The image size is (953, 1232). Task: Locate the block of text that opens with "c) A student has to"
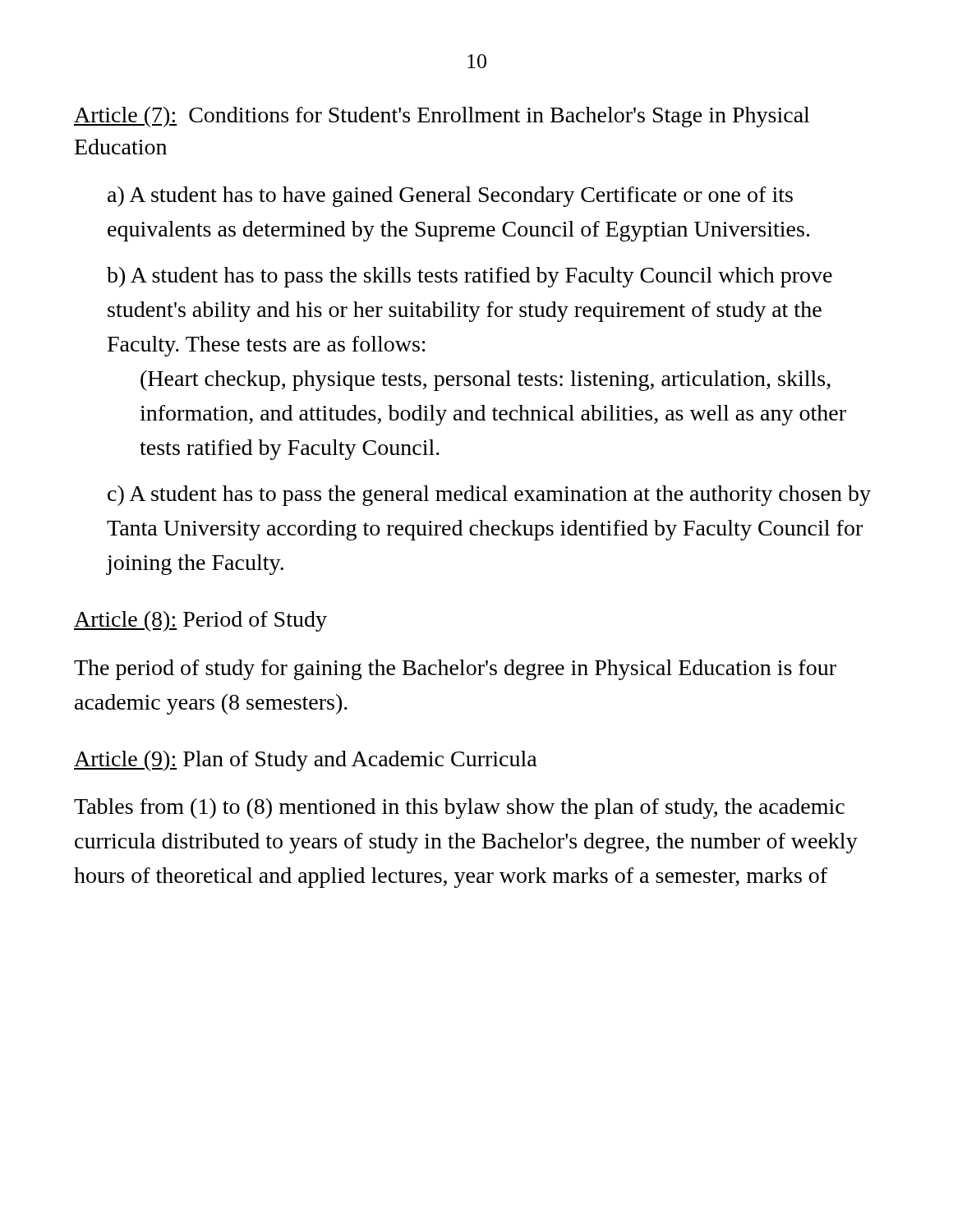(489, 528)
